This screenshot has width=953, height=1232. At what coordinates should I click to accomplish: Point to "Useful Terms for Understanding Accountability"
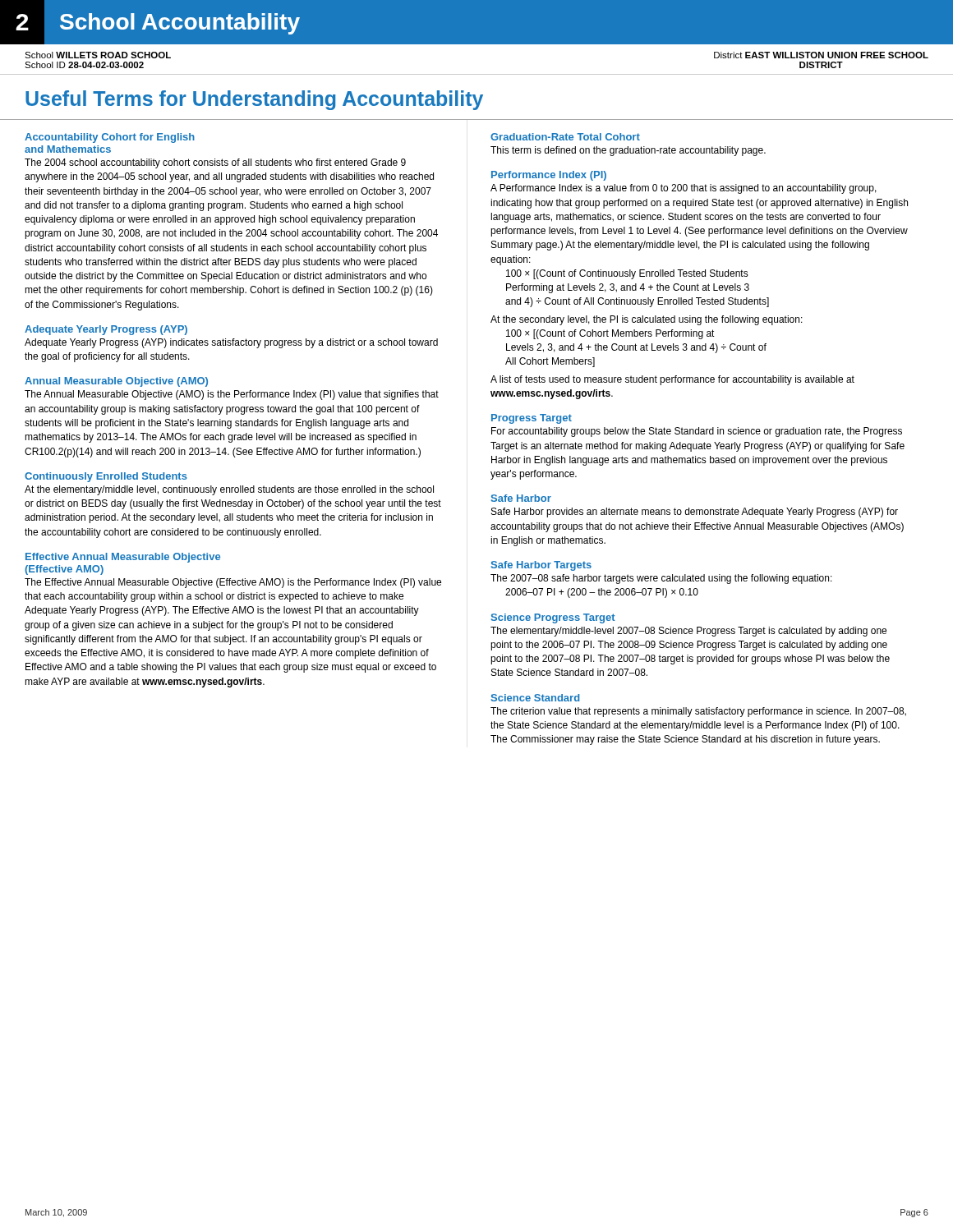[x=254, y=99]
